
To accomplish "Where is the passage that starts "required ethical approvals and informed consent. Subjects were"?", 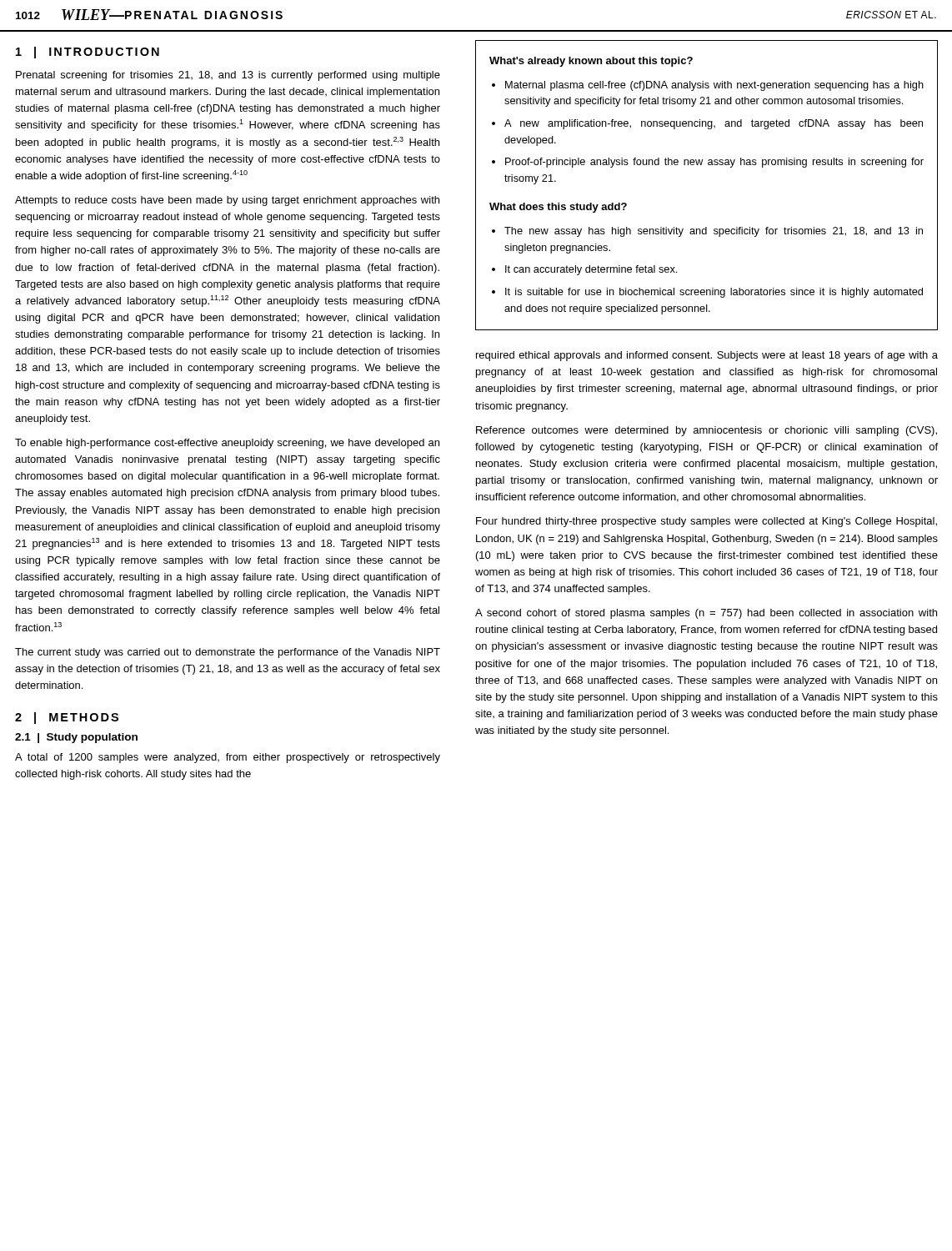I will point(706,380).
